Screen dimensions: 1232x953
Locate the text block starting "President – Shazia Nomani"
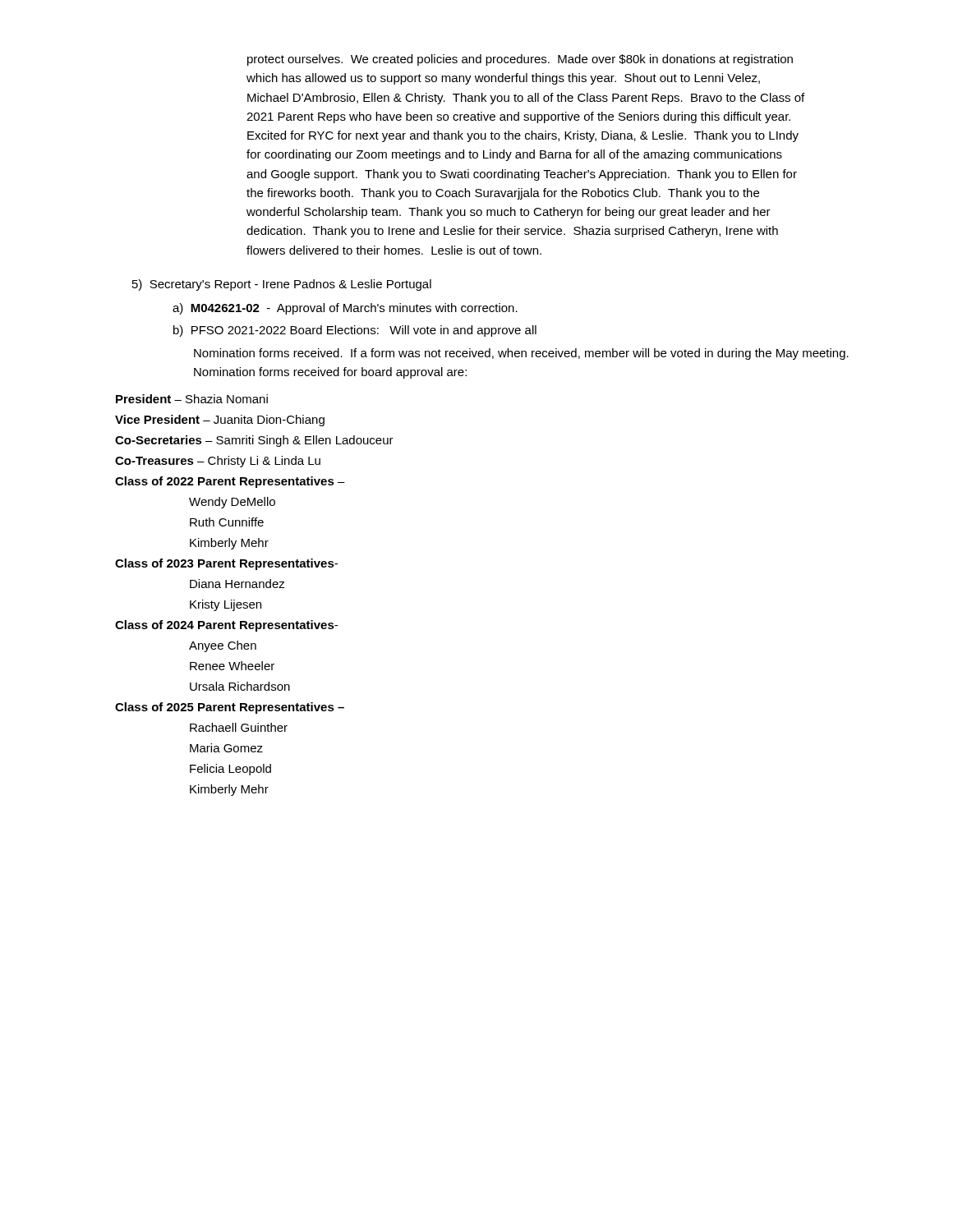tap(192, 399)
